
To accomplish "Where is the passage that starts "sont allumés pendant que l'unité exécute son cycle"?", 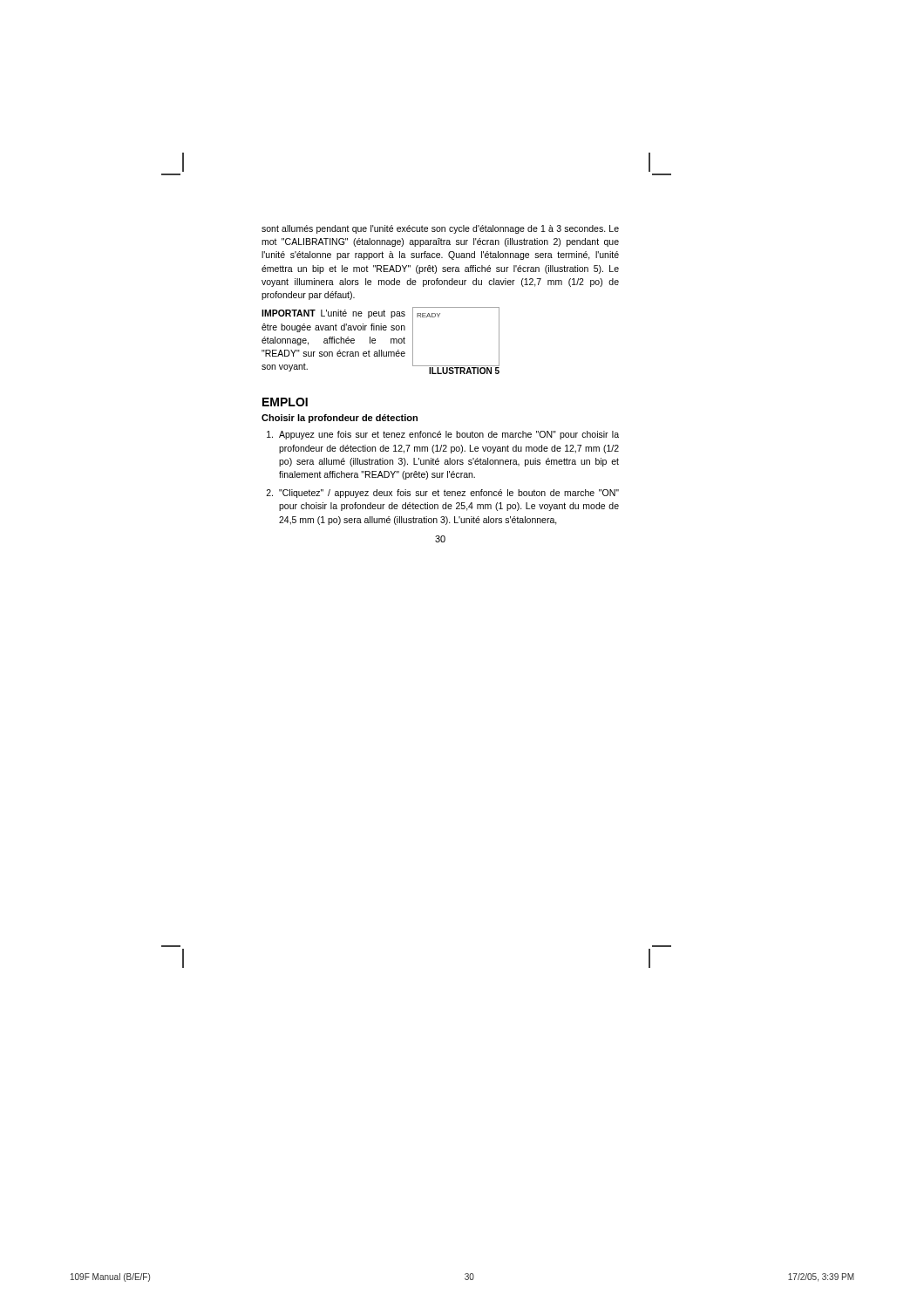I will tap(440, 262).
